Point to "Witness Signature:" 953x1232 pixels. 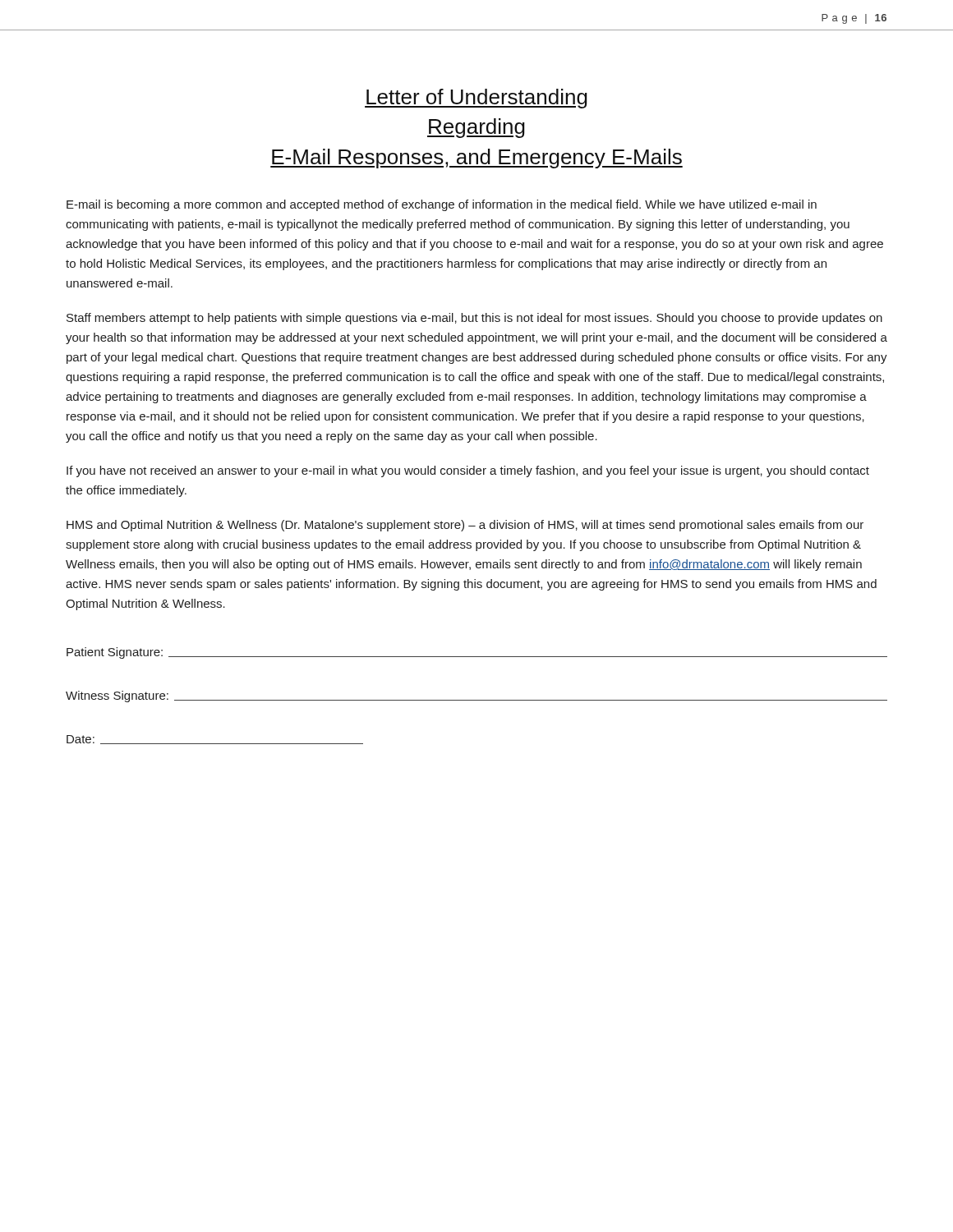(476, 695)
